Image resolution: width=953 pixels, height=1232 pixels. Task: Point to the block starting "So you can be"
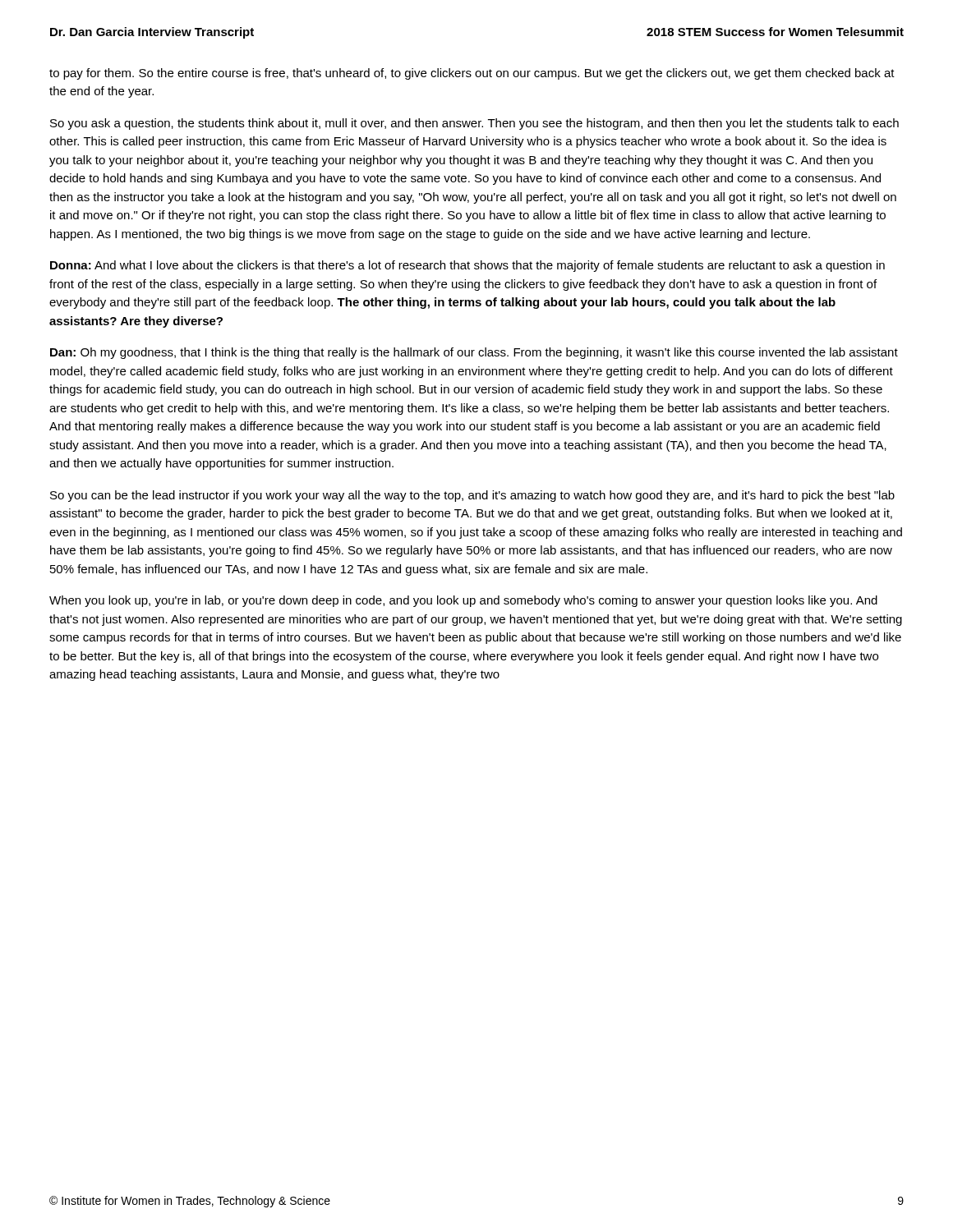[476, 532]
